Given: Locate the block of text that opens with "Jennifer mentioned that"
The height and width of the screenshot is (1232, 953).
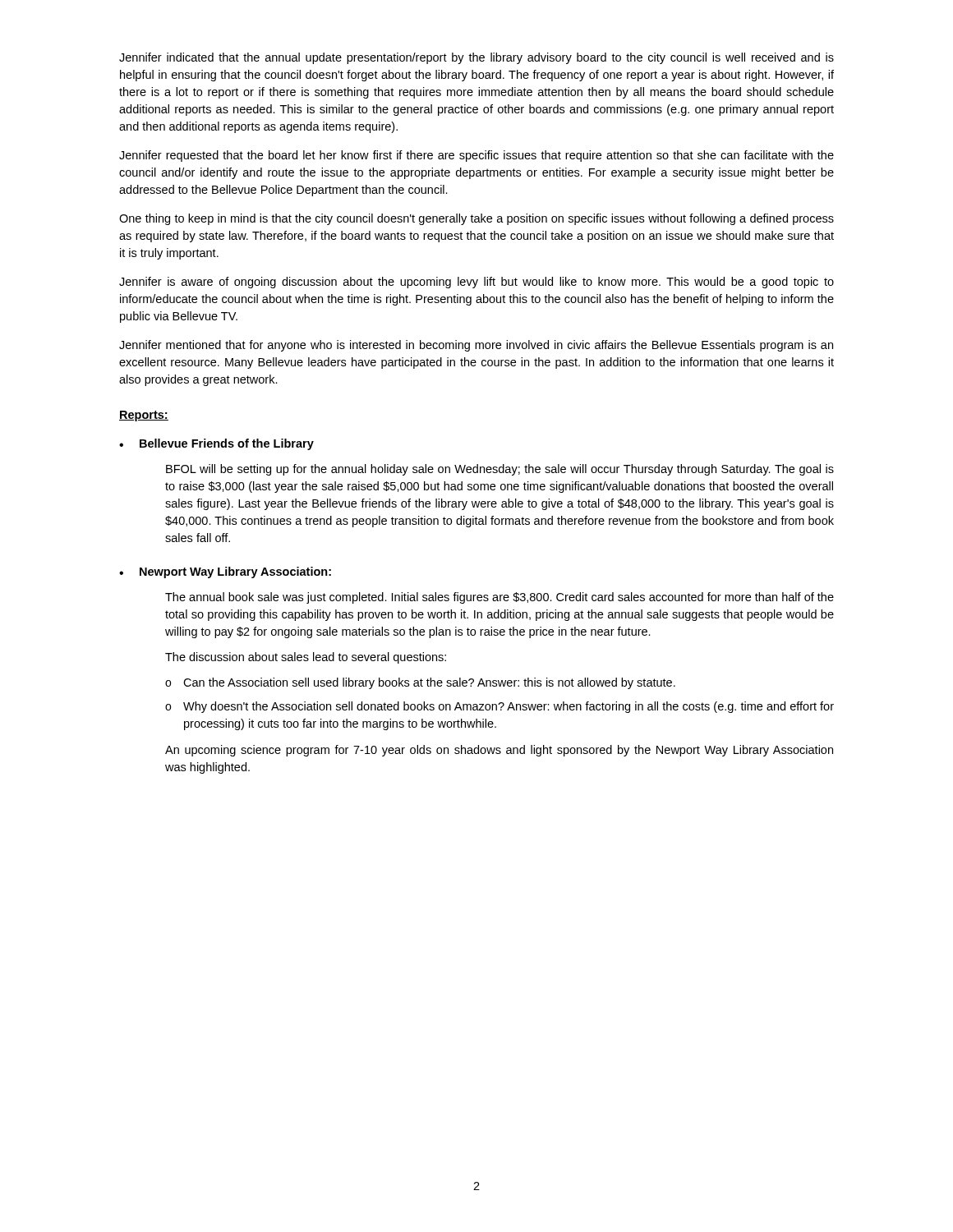Looking at the screenshot, I should click(476, 362).
